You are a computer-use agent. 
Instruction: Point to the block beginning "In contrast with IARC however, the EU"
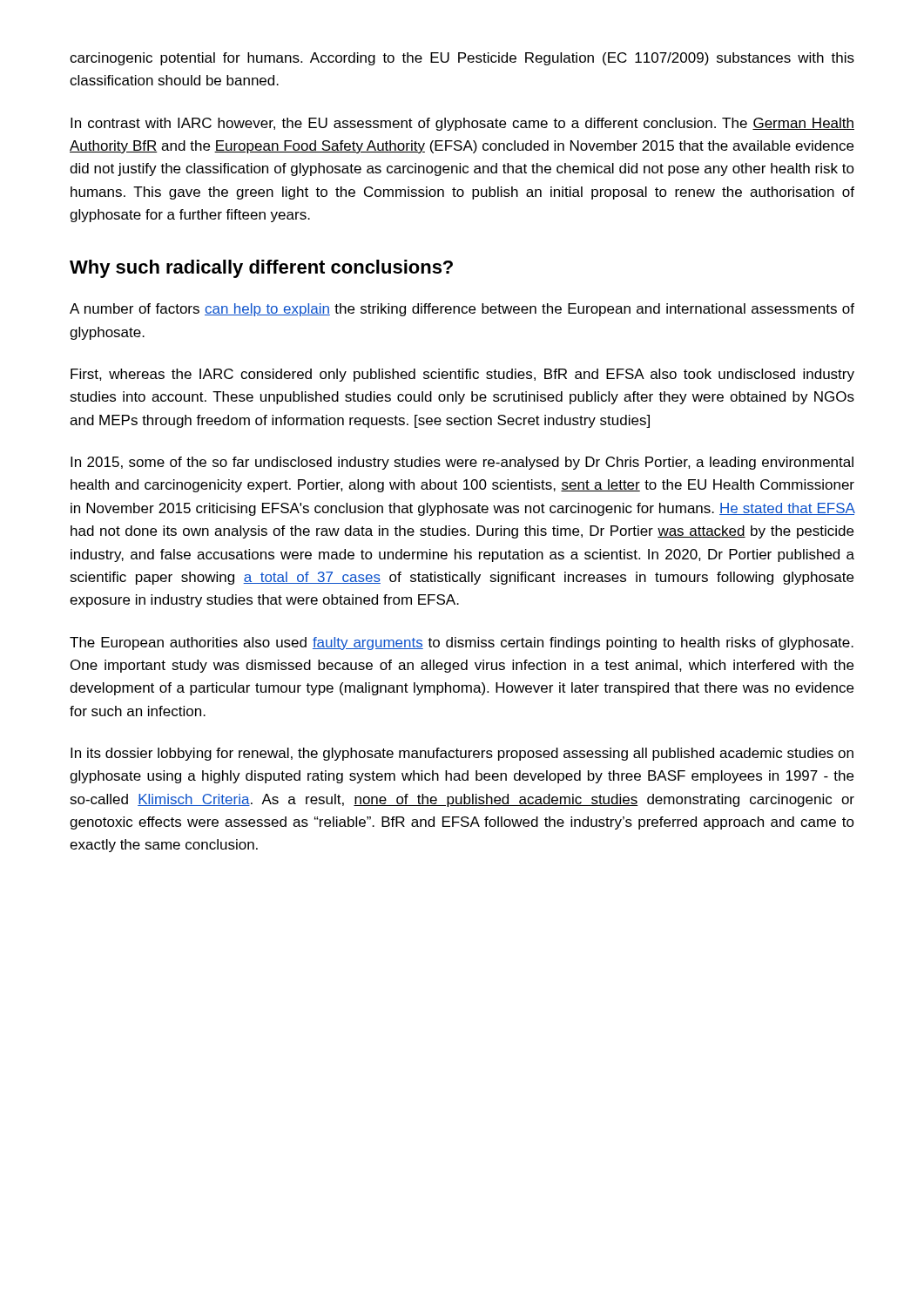click(x=462, y=169)
